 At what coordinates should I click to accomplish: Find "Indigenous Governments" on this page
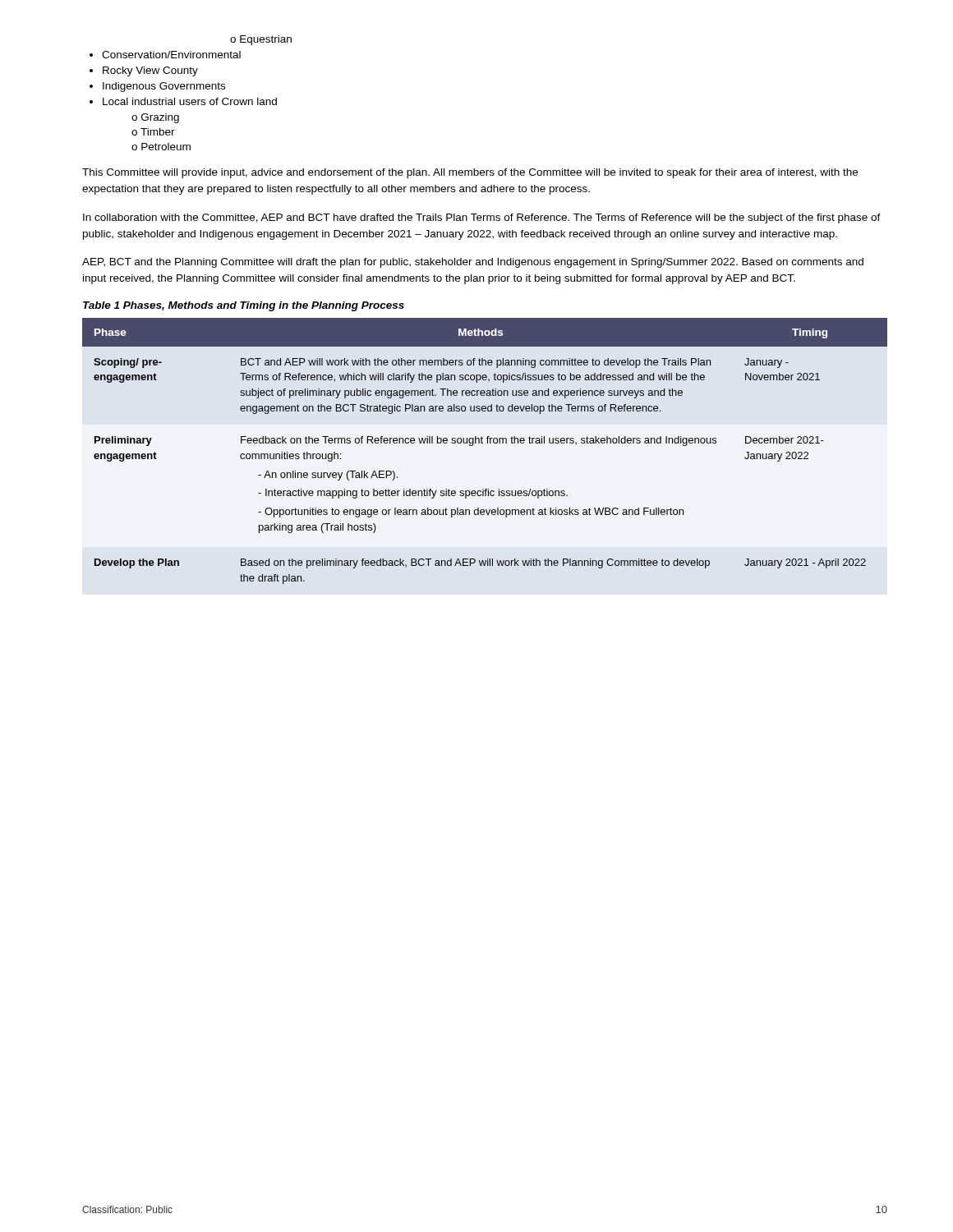tap(157, 87)
